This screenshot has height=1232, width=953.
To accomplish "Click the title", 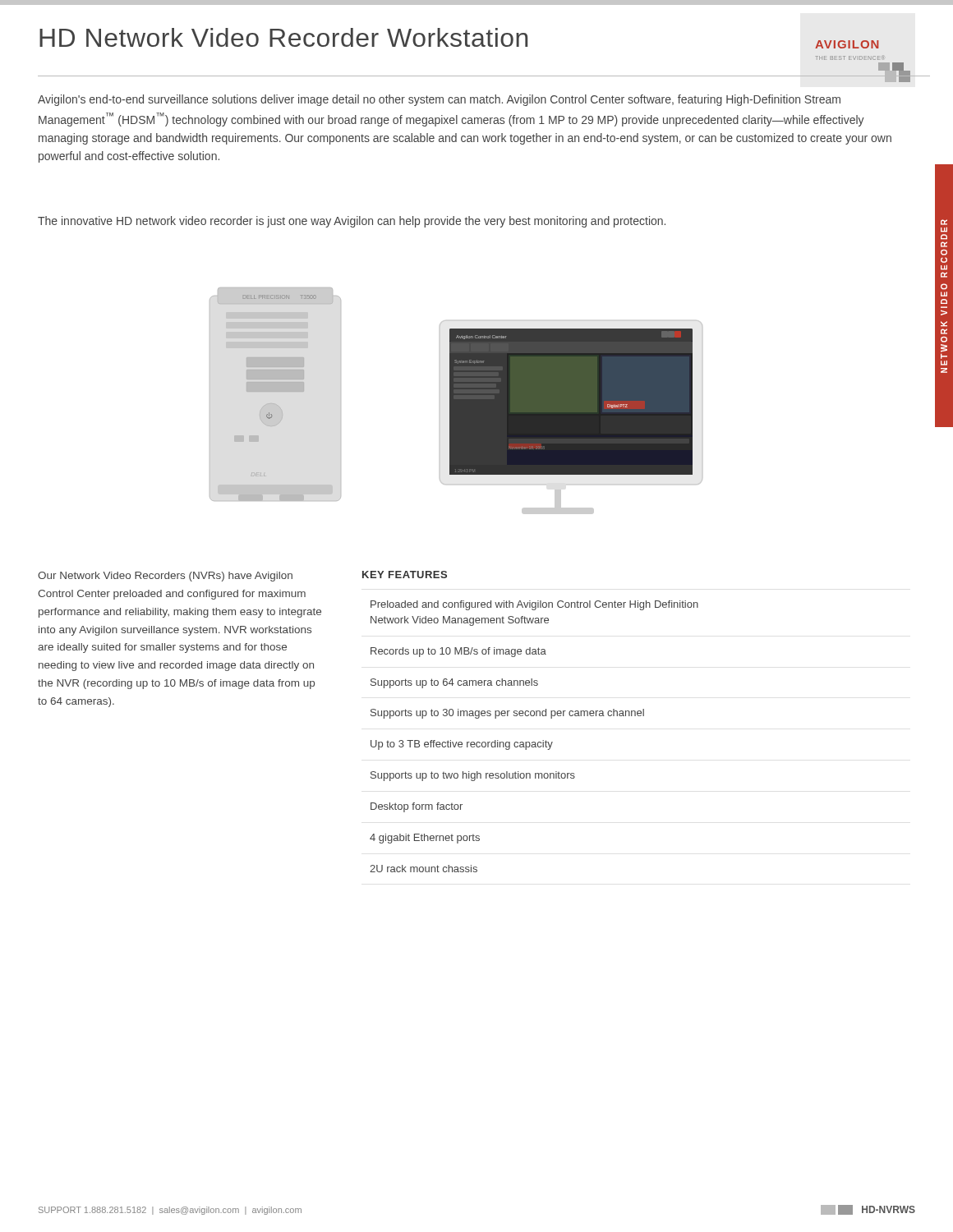I will point(413,38).
